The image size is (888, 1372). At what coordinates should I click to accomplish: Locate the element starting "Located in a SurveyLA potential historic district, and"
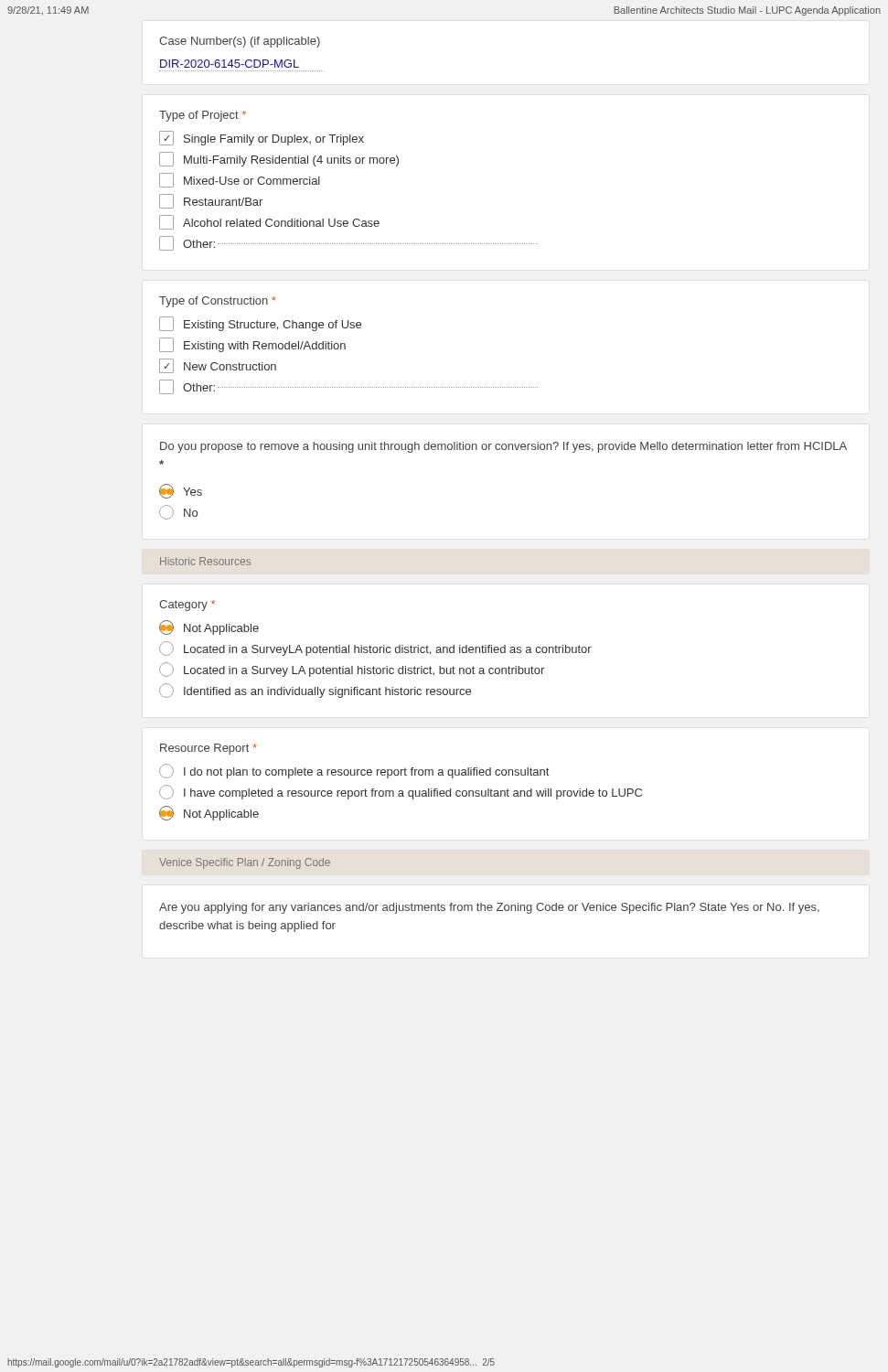[x=375, y=648]
